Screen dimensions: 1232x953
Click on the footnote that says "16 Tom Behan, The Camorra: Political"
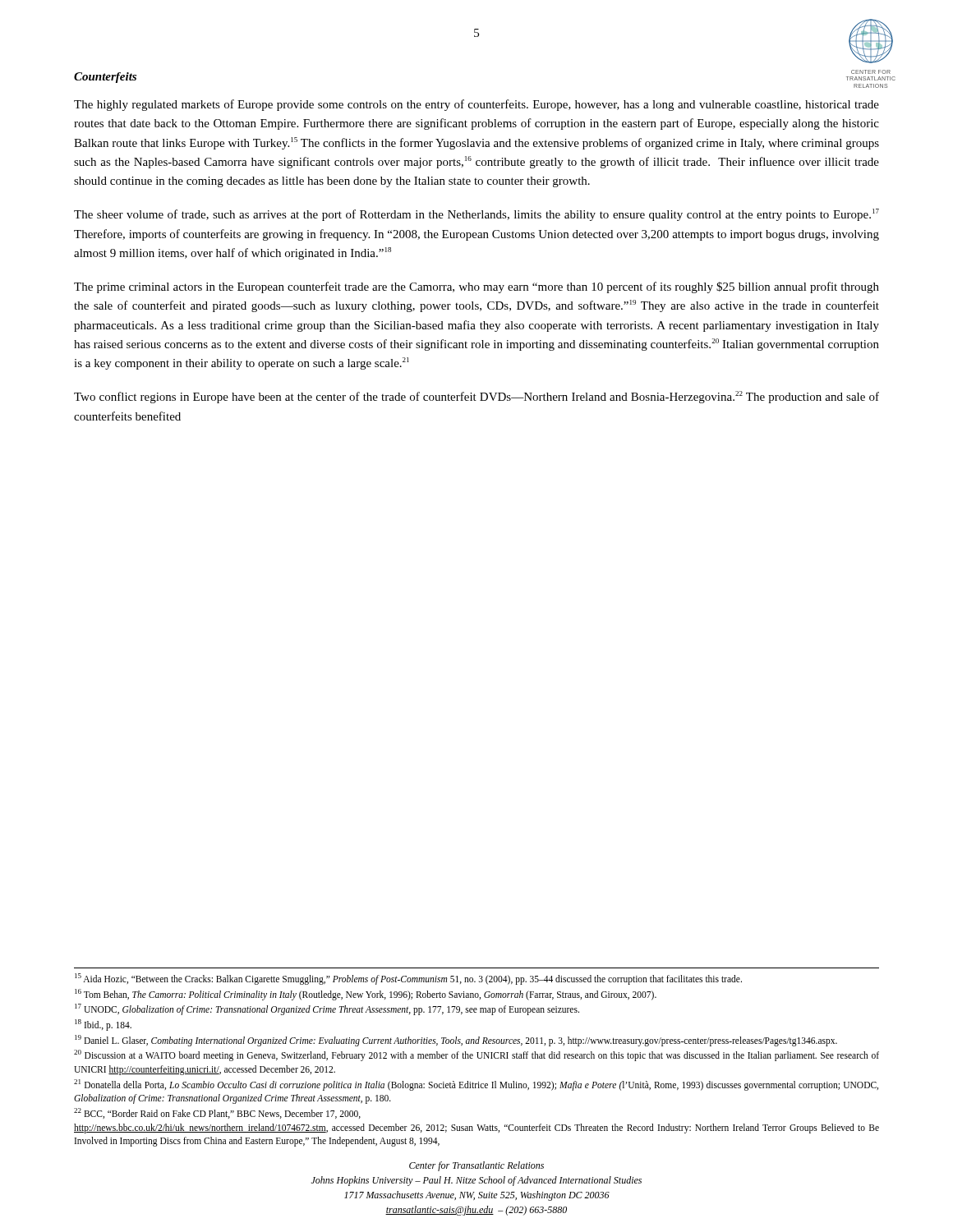click(365, 993)
